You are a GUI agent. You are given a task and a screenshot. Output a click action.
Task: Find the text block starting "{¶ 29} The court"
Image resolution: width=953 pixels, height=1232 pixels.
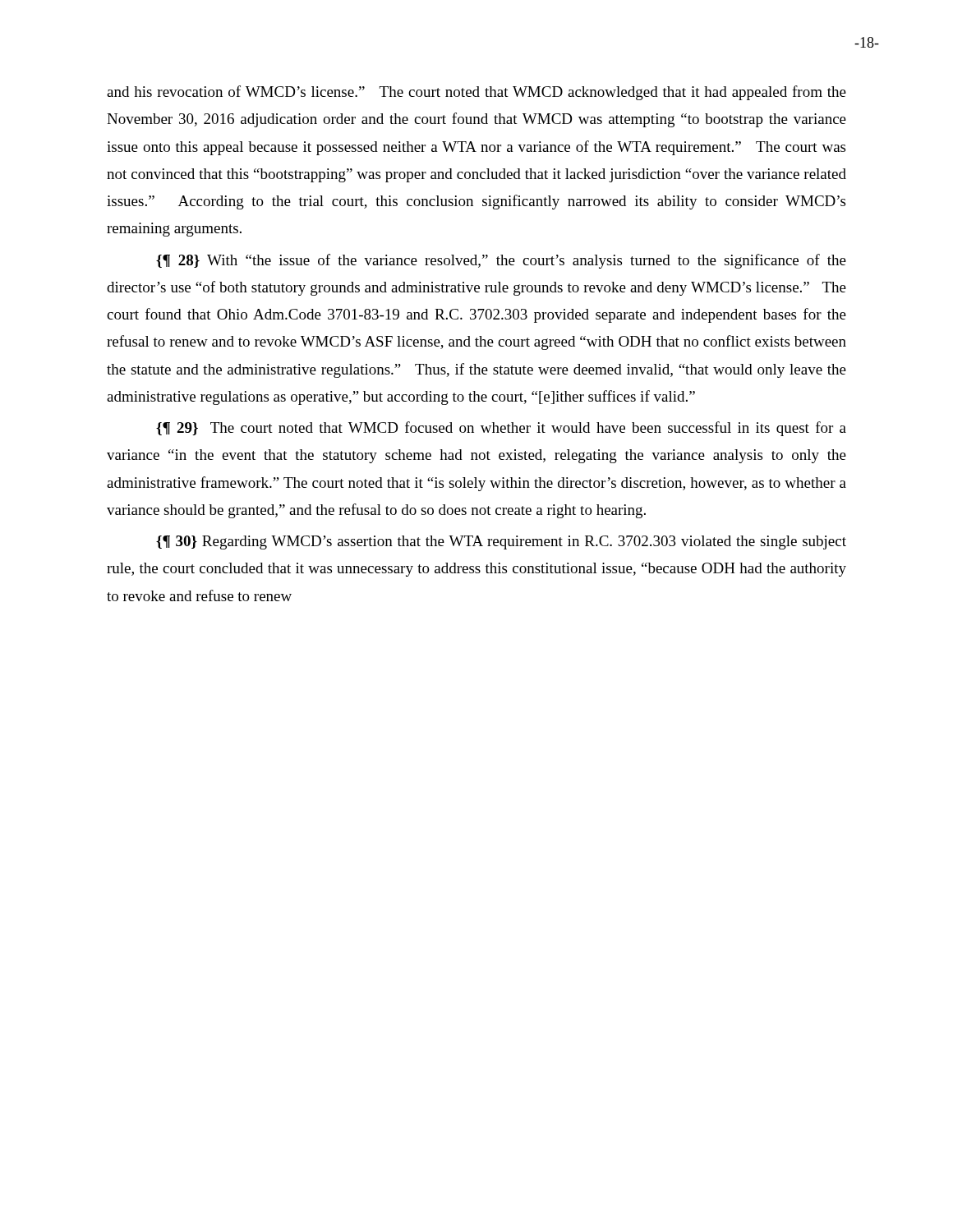click(x=476, y=468)
